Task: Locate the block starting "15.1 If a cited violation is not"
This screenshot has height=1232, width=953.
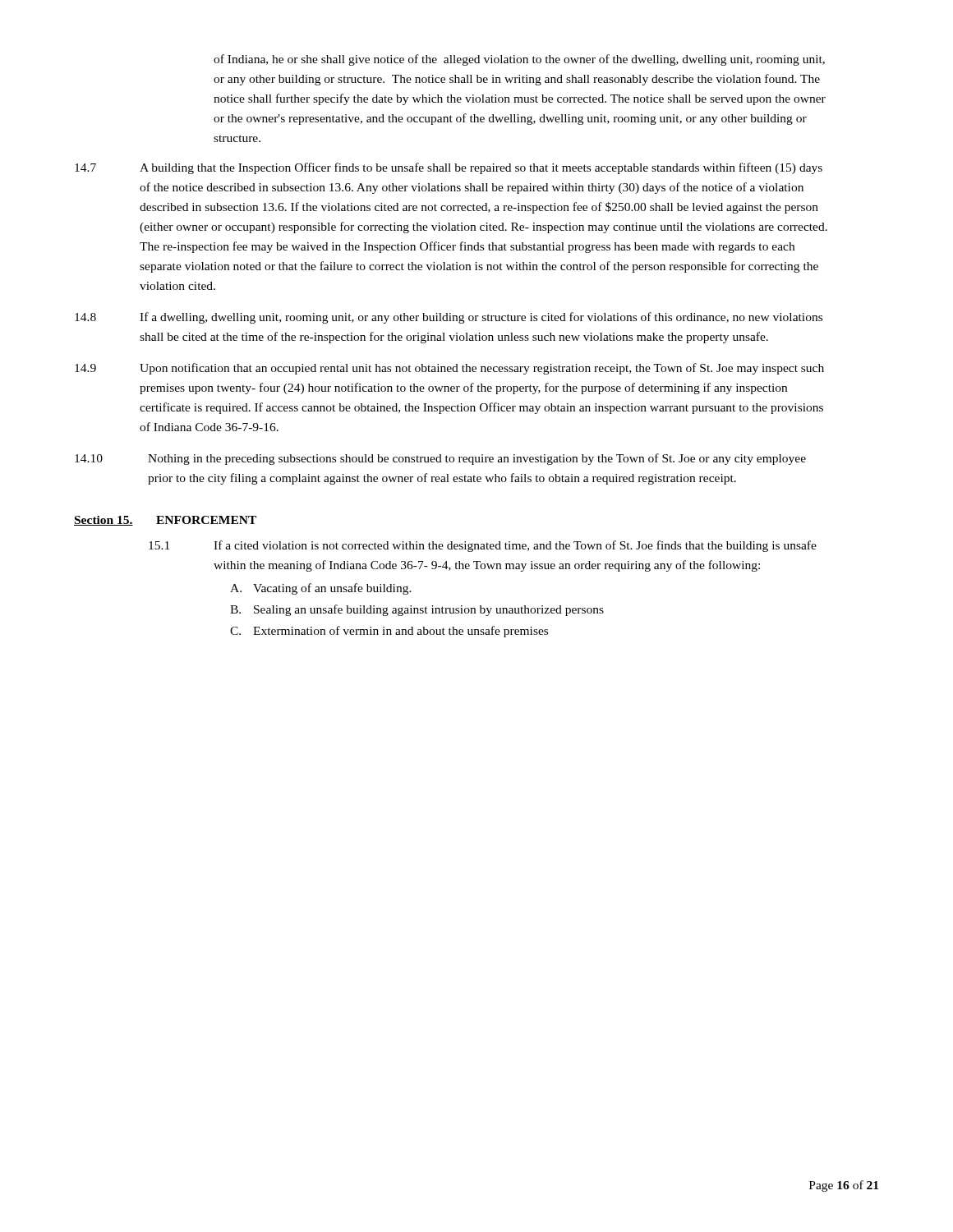Action: [x=483, y=546]
